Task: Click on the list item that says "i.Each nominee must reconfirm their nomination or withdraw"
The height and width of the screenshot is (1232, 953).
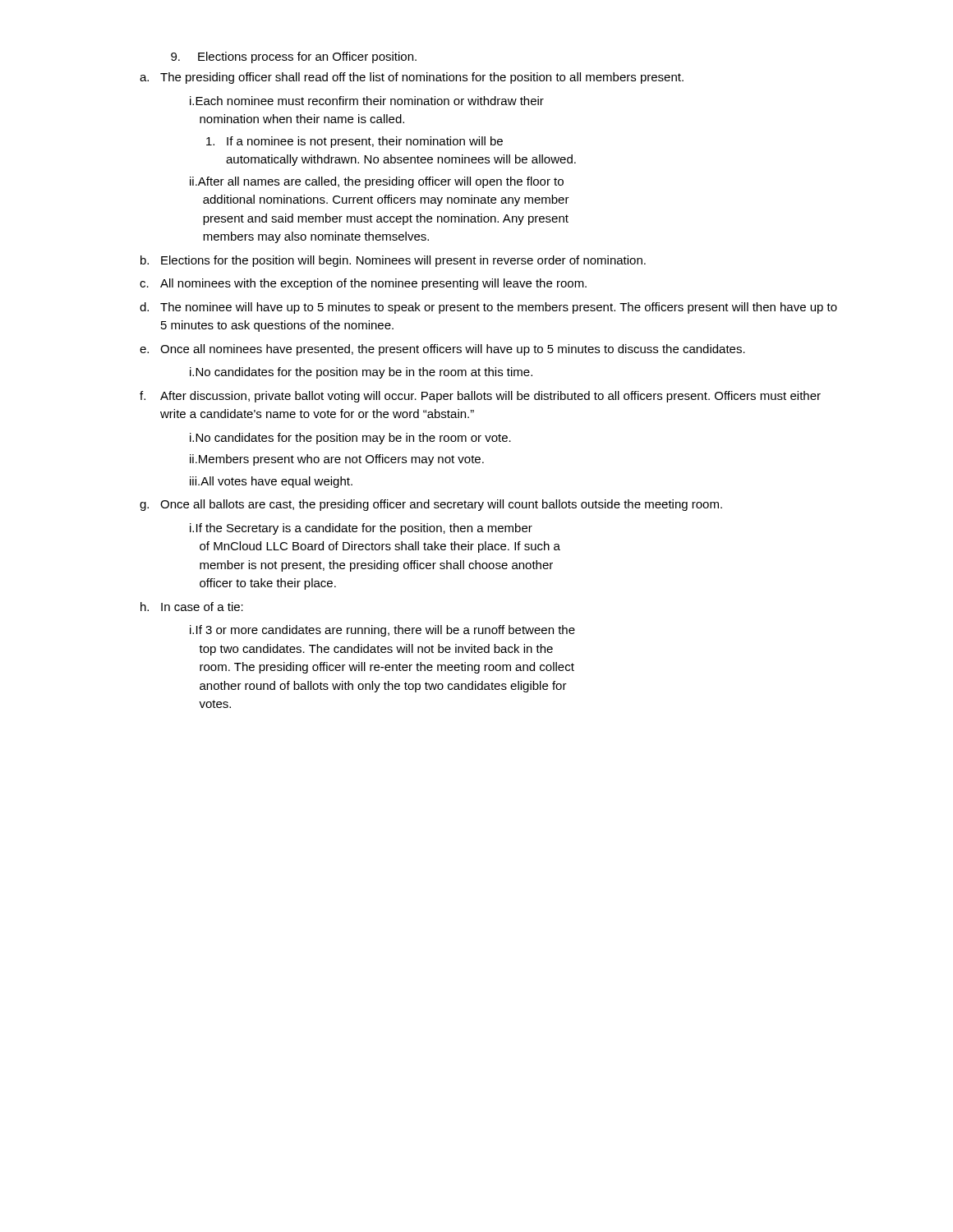Action: click(x=362, y=110)
